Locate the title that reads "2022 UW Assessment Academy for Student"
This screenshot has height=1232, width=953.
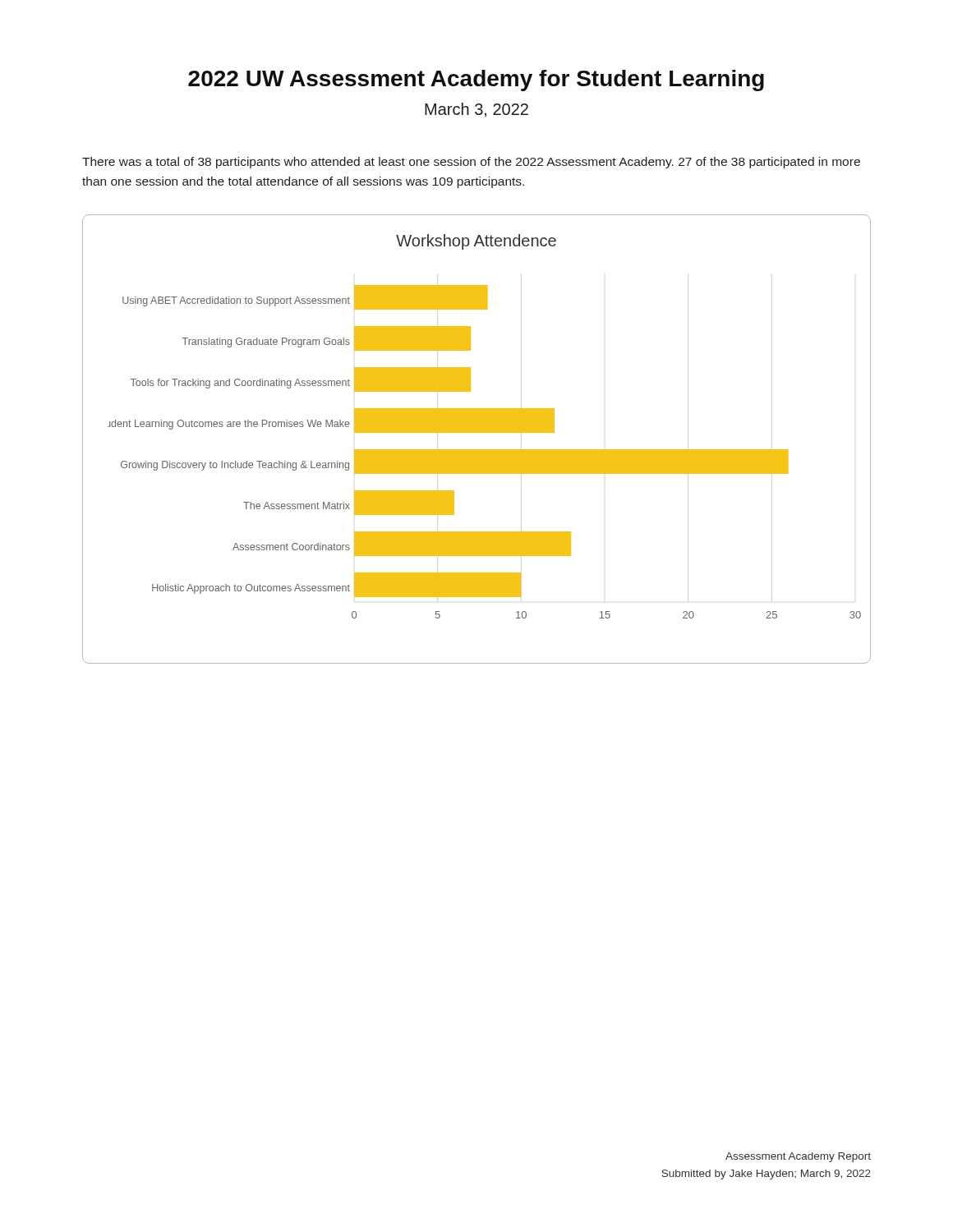click(476, 79)
